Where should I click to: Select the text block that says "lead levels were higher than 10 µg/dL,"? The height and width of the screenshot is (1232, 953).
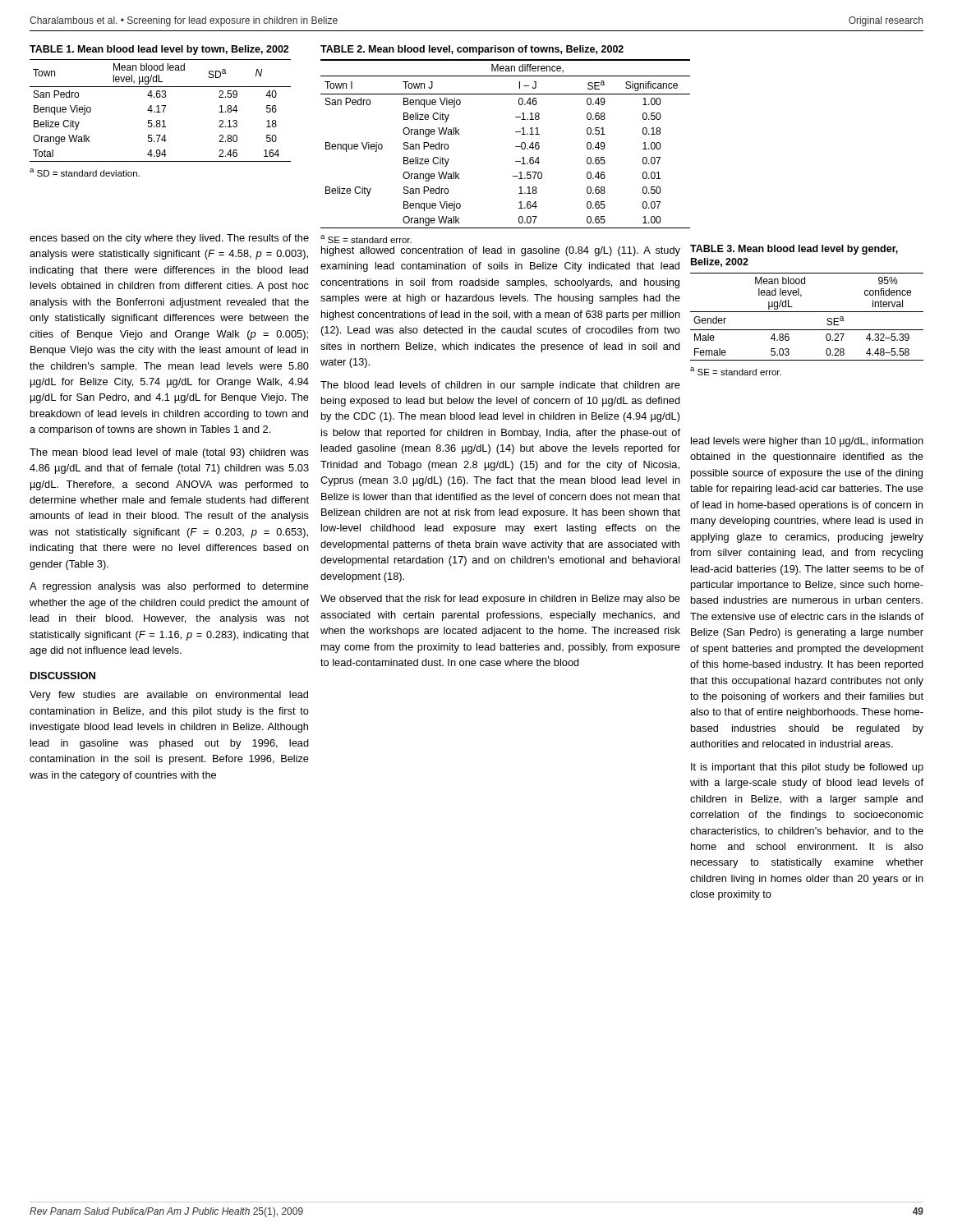[807, 668]
